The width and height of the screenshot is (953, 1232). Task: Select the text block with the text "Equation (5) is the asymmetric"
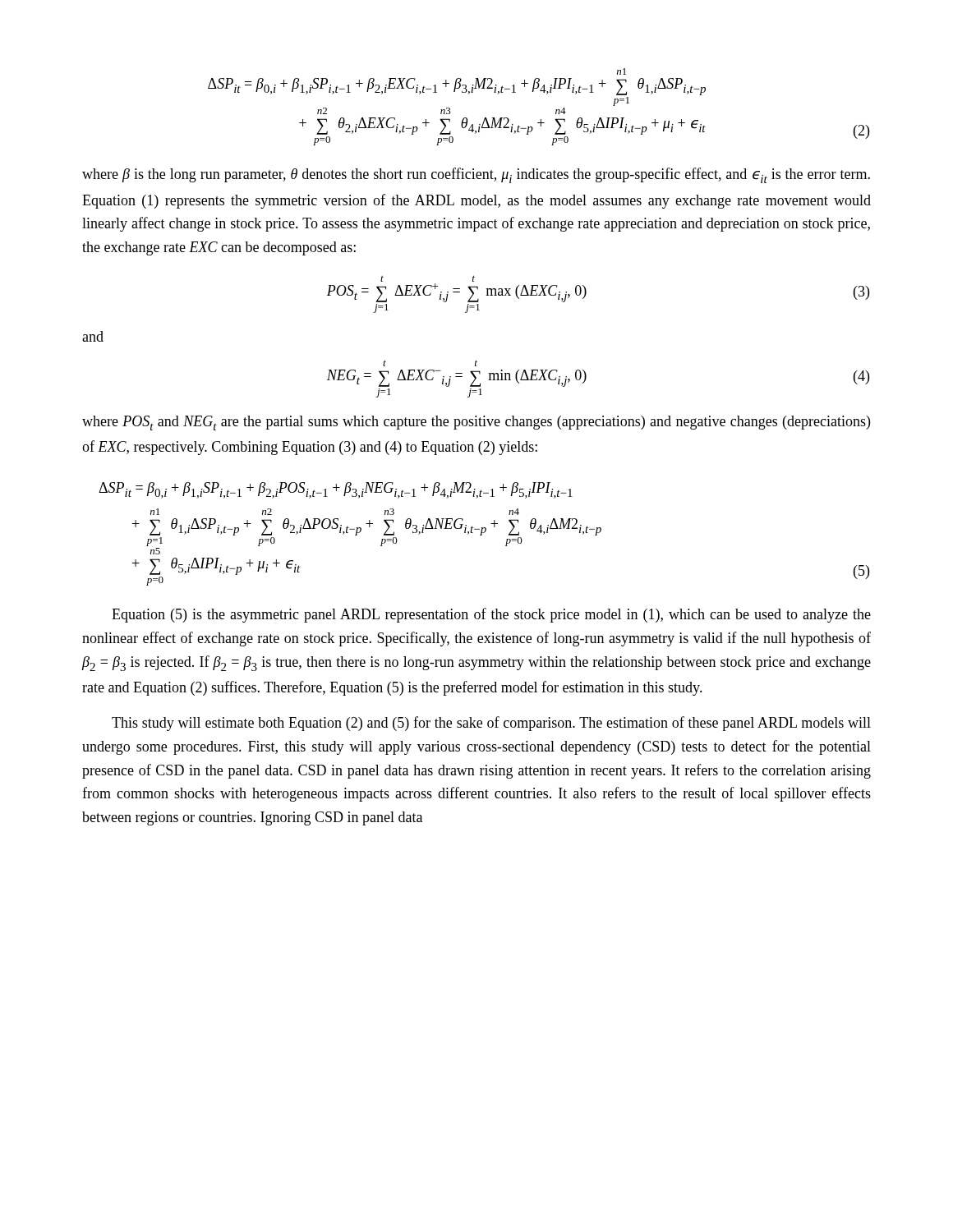(x=476, y=716)
